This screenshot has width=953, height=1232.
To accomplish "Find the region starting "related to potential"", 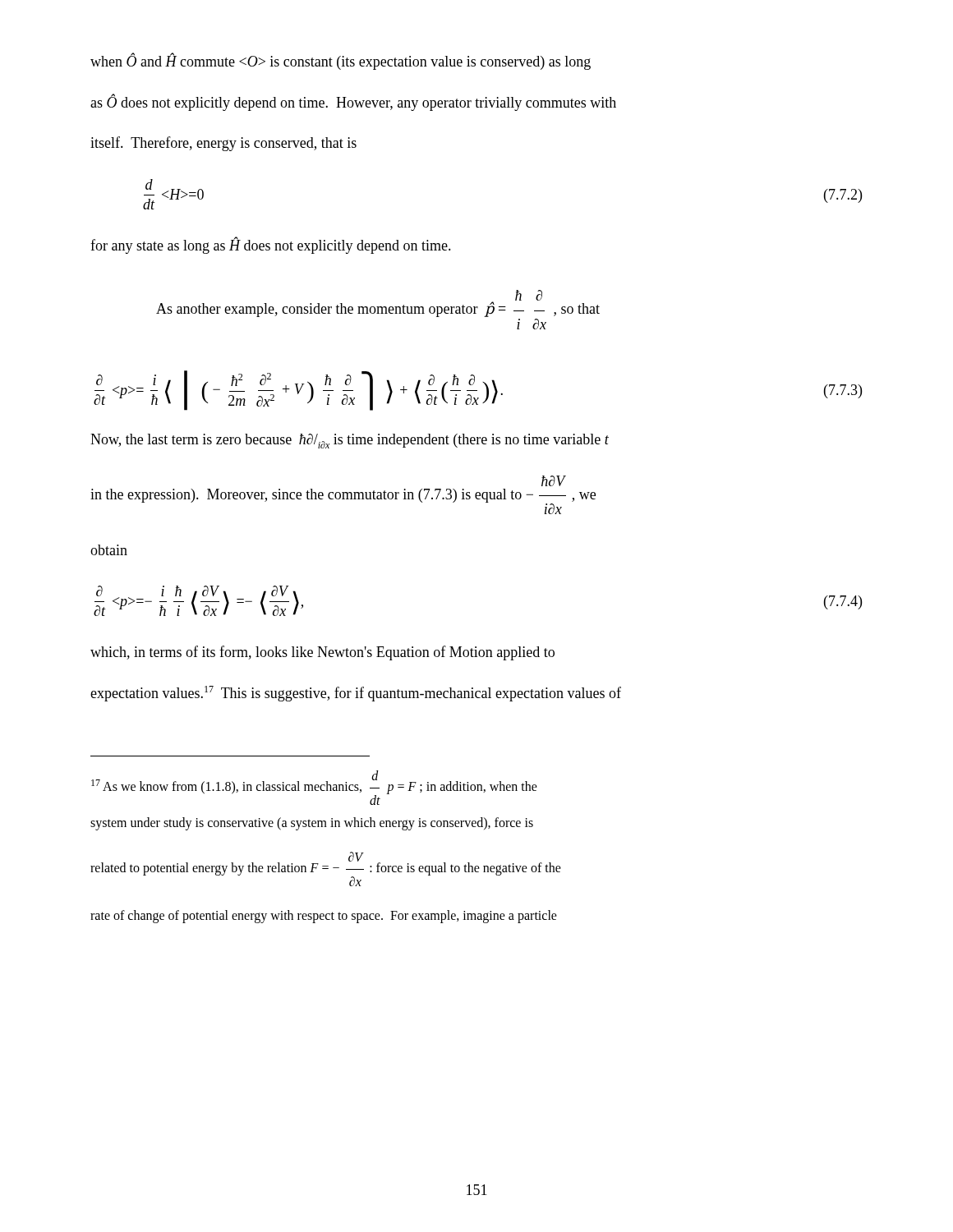I will (326, 869).
